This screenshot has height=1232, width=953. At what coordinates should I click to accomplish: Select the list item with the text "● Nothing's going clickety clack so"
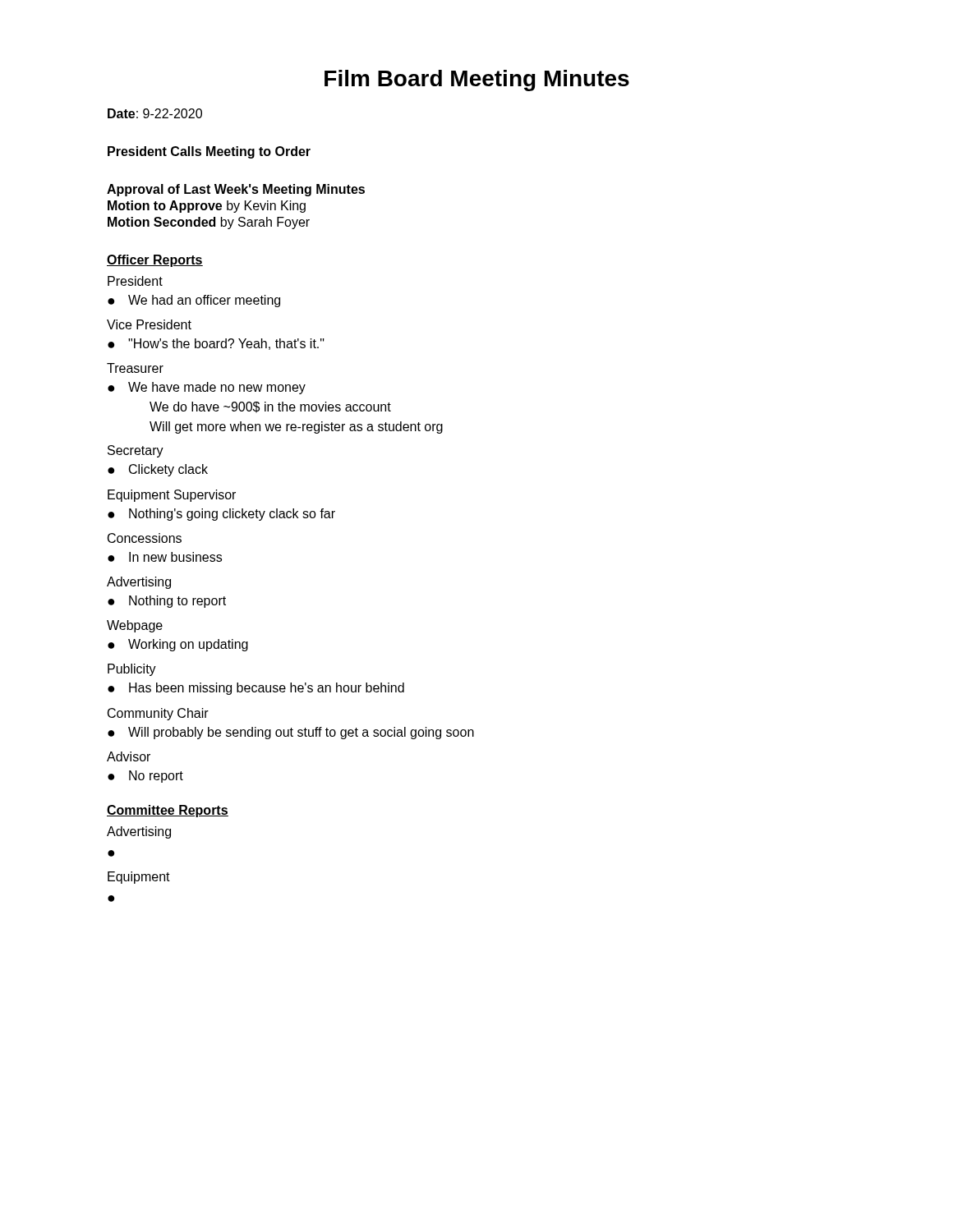point(221,515)
